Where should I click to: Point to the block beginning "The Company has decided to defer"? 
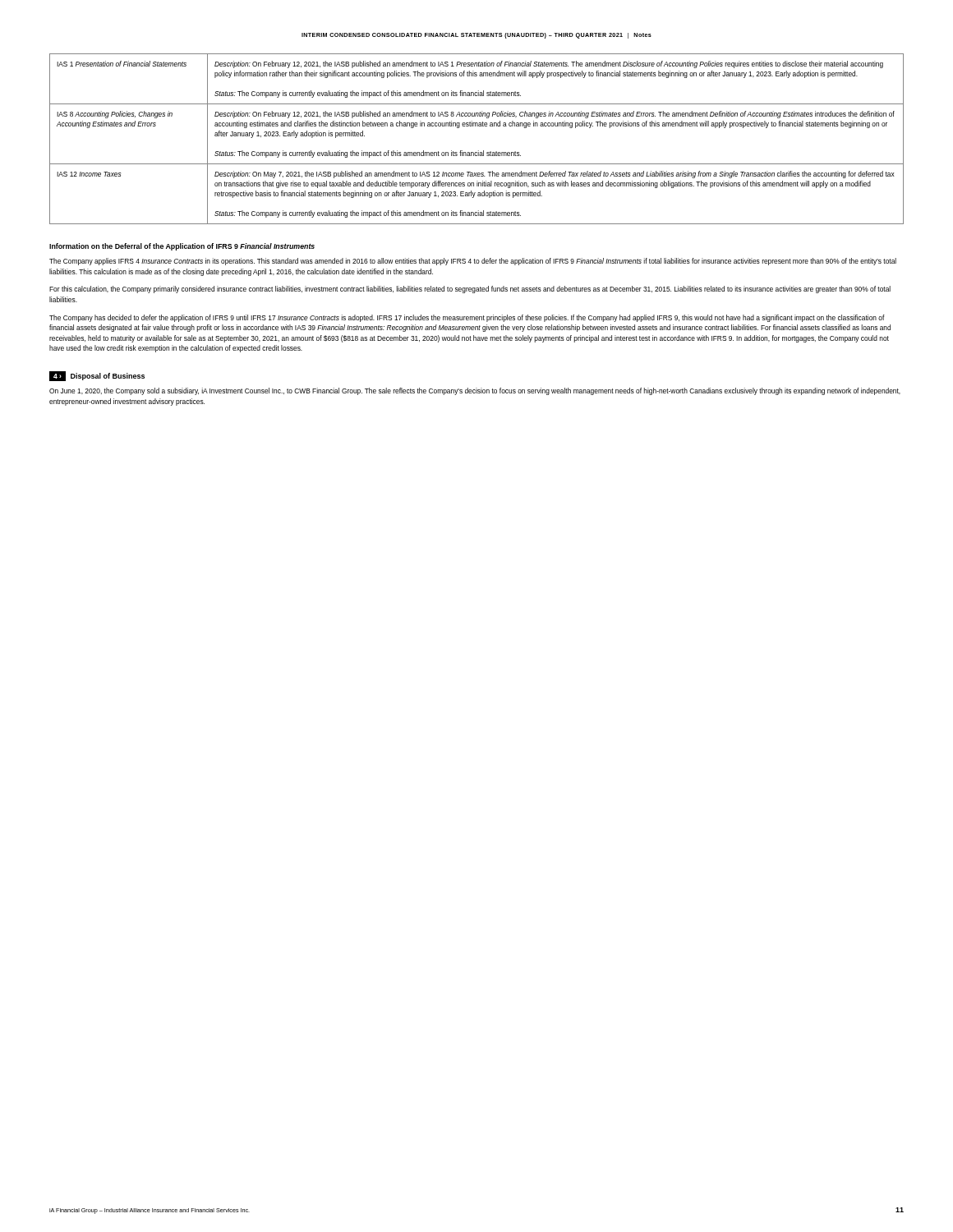pos(470,333)
